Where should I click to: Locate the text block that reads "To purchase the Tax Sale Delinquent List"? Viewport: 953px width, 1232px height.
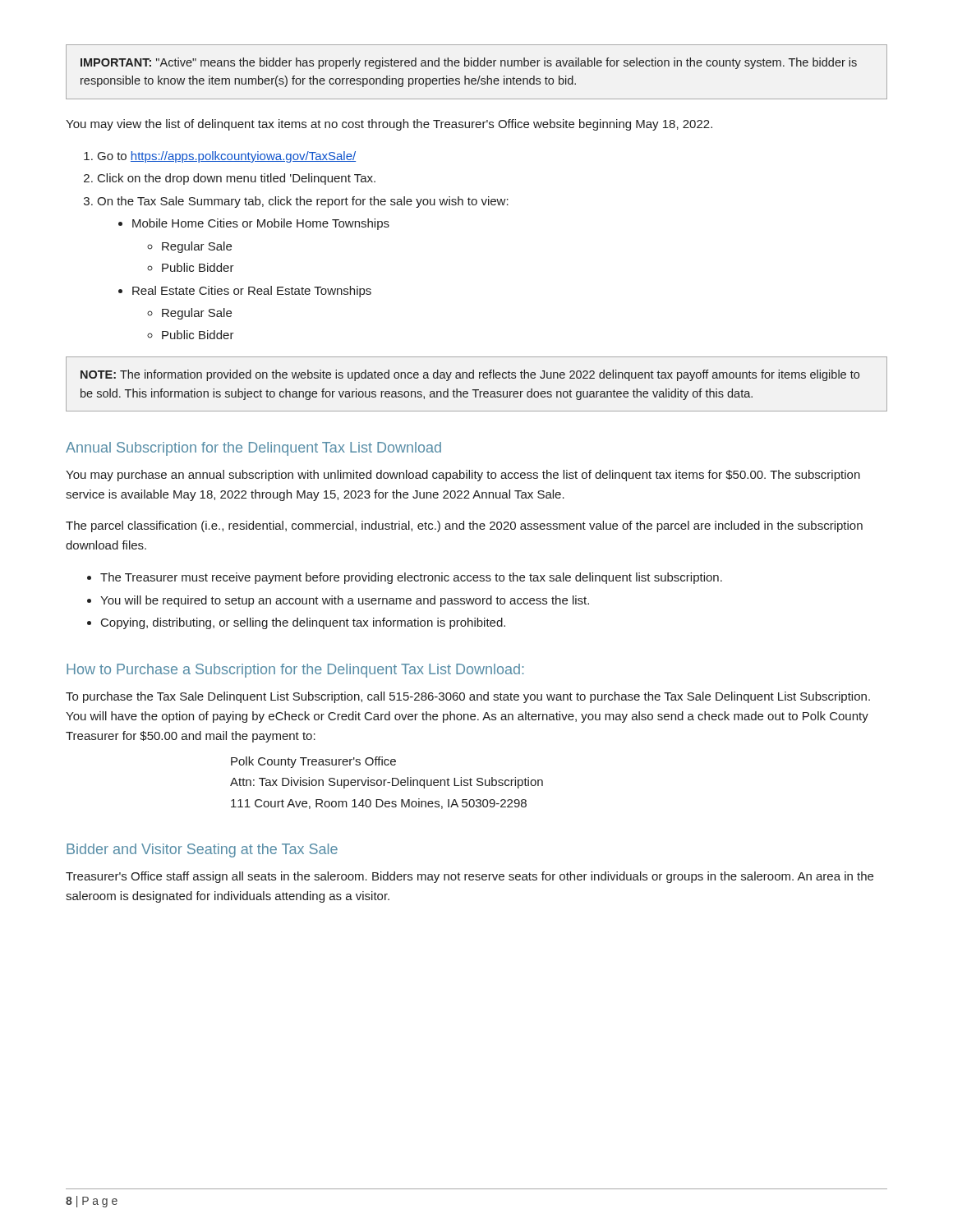click(468, 697)
